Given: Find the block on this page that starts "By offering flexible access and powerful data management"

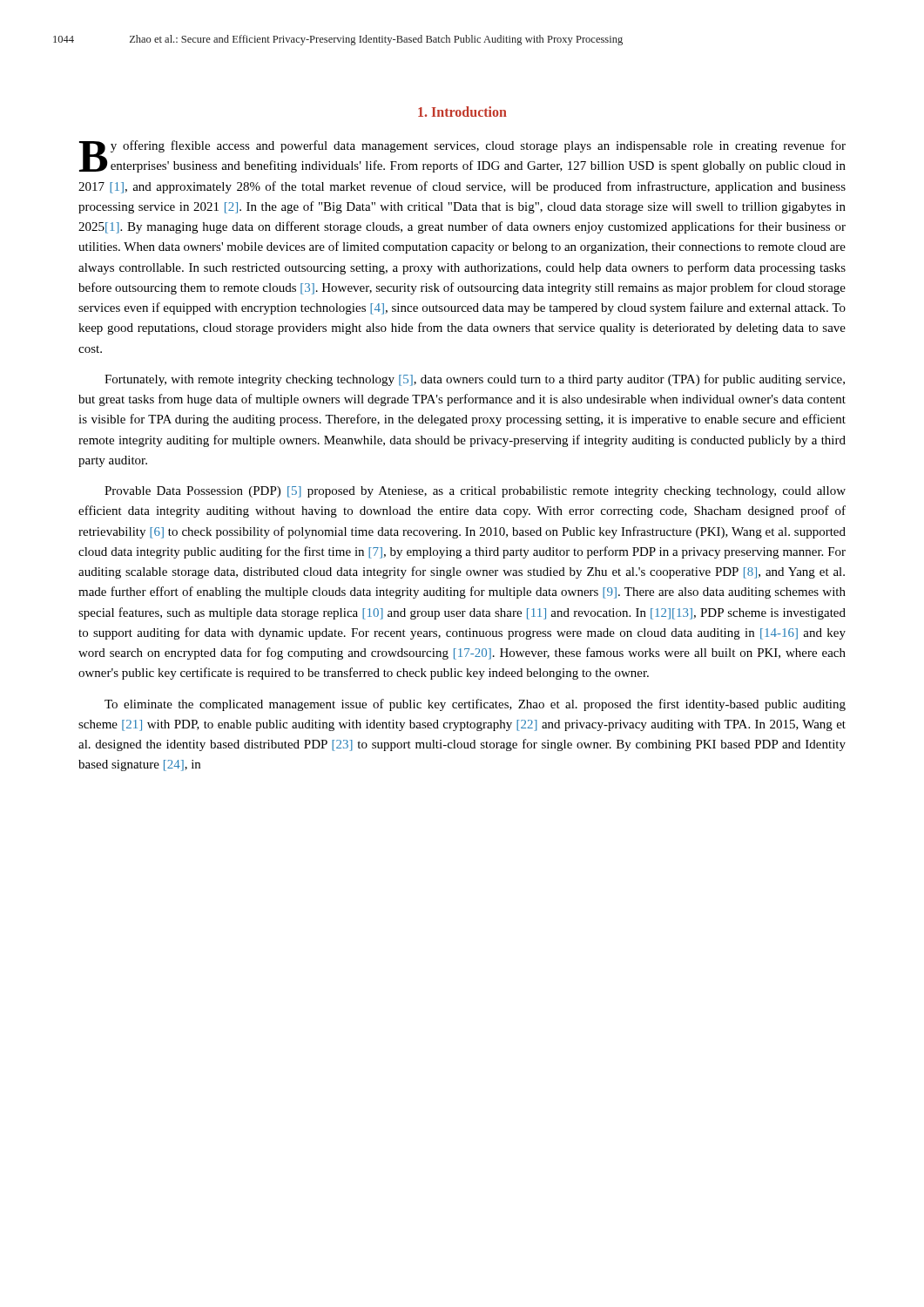Looking at the screenshot, I should [462, 246].
